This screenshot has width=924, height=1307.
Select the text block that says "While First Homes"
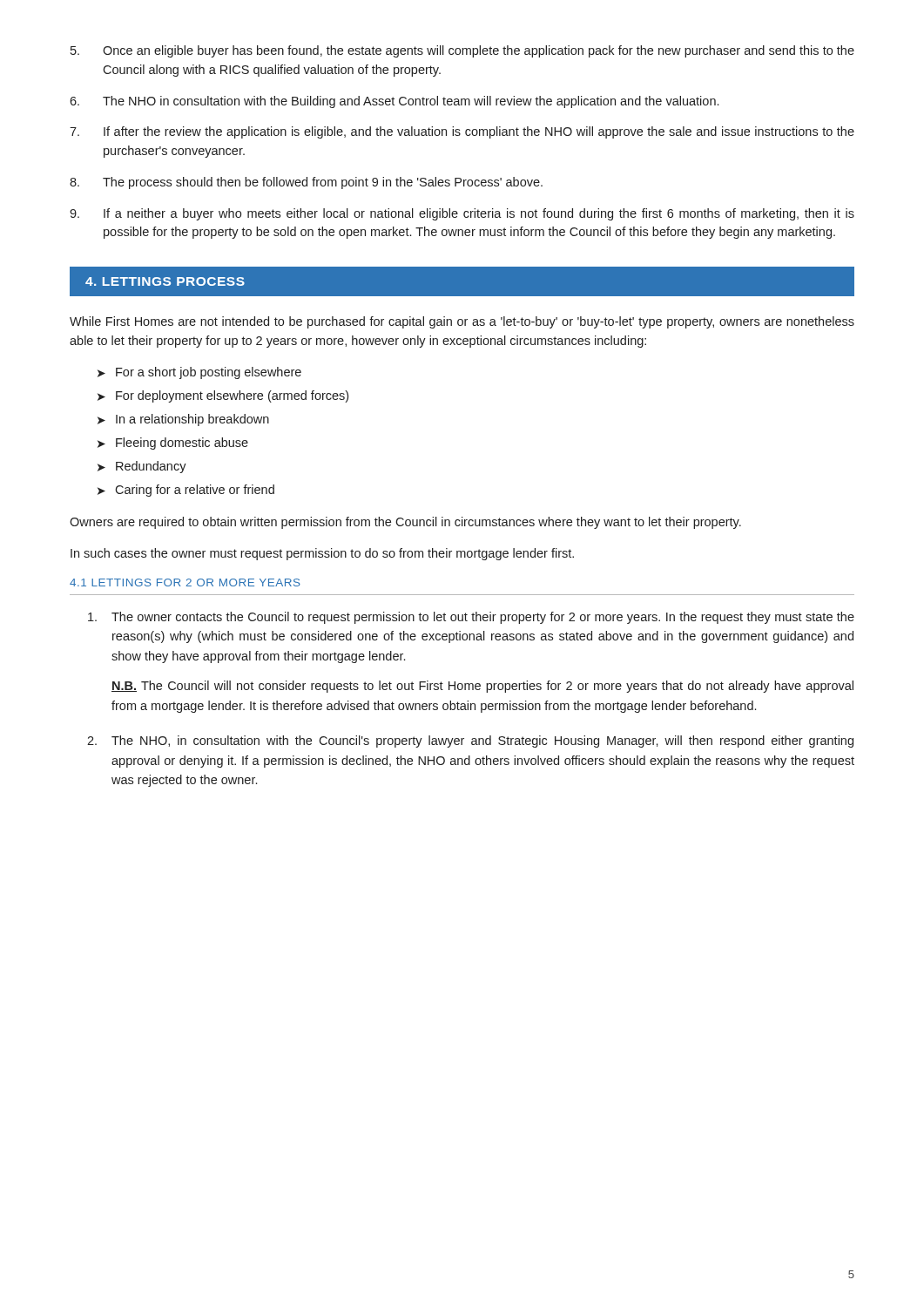[x=462, y=331]
